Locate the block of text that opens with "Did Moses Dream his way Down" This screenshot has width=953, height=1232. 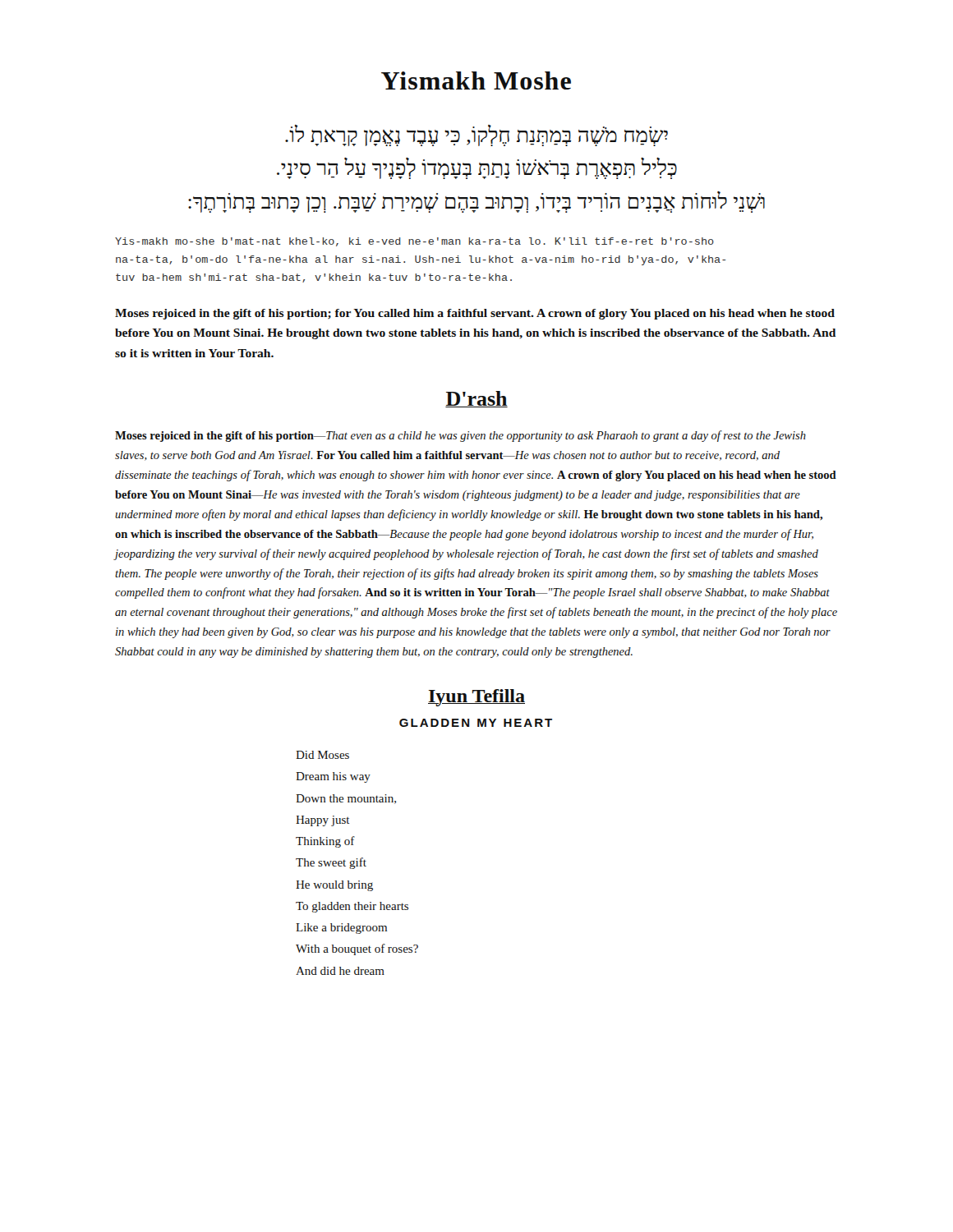point(357,863)
